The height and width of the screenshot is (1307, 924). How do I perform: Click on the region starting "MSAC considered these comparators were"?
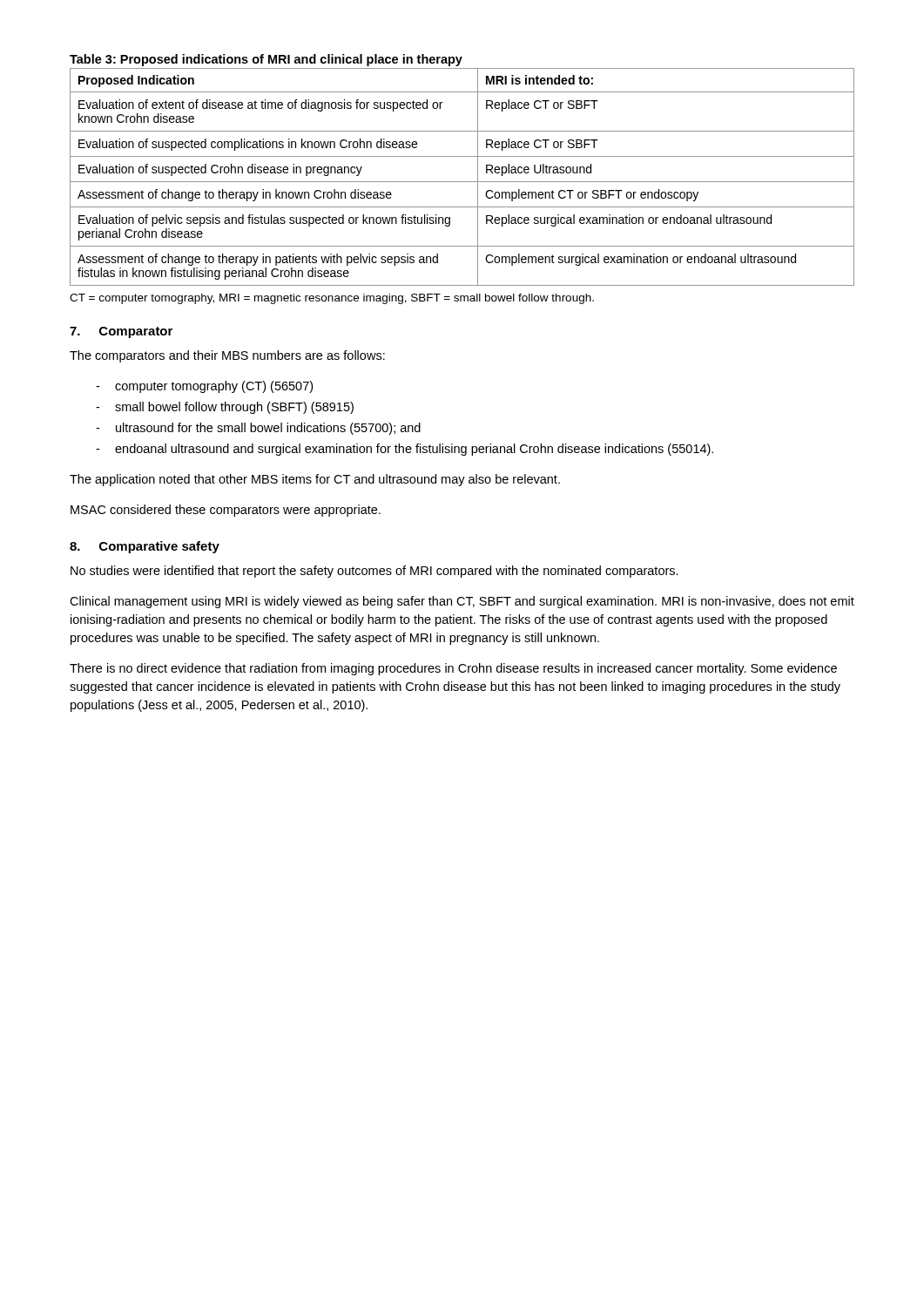[226, 510]
